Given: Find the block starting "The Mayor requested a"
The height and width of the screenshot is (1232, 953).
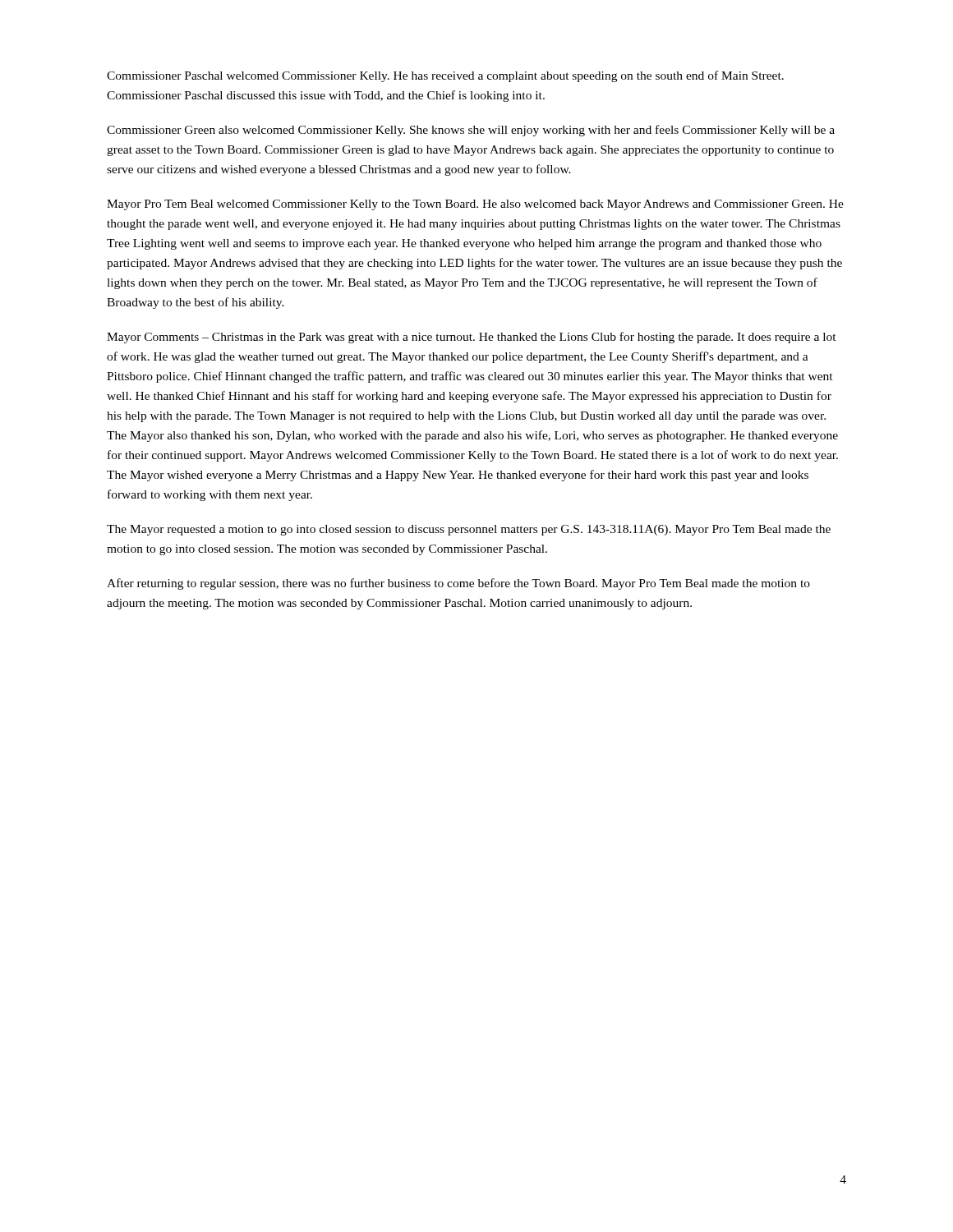Looking at the screenshot, I should pos(476,539).
